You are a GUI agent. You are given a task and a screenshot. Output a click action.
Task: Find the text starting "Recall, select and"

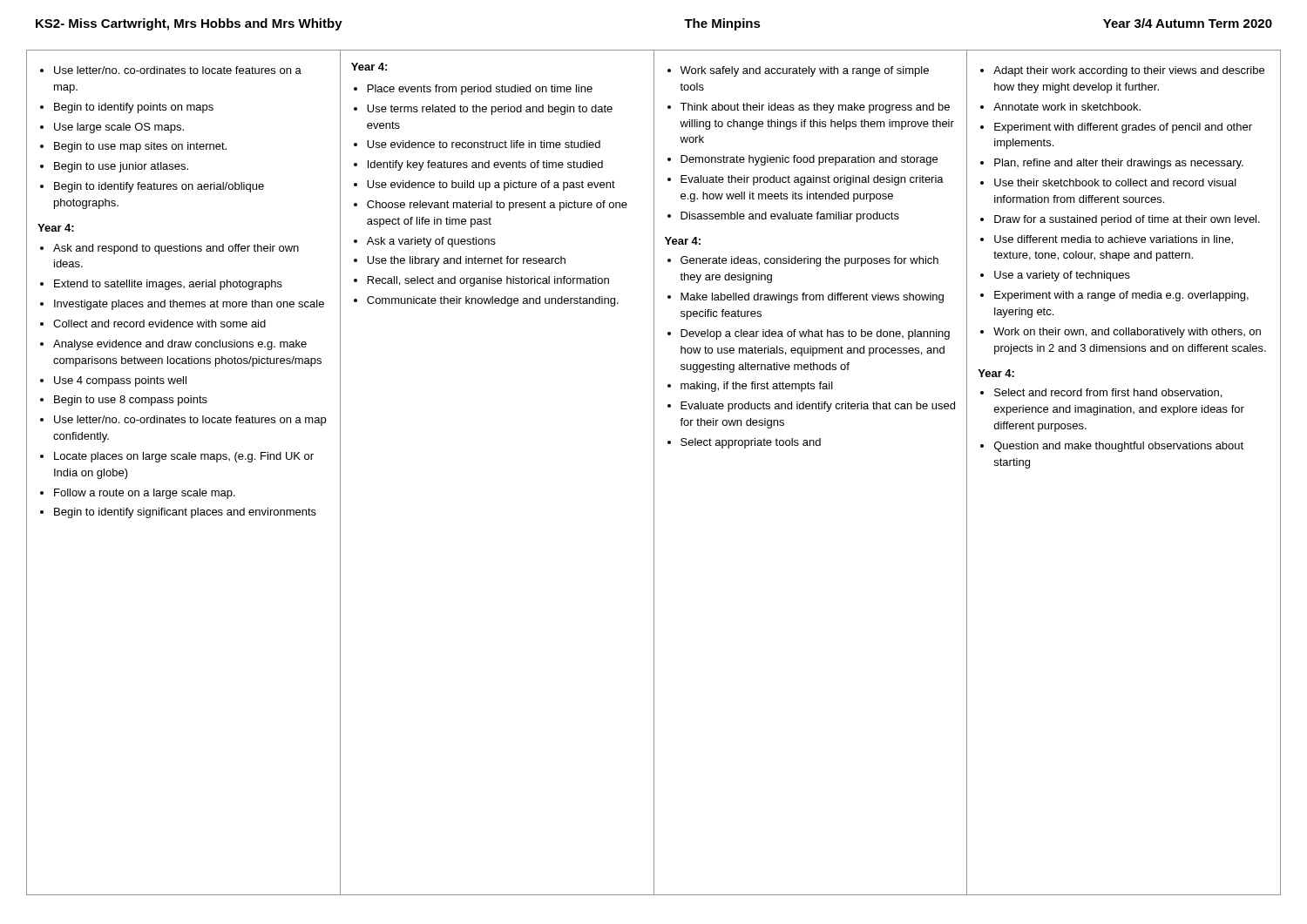(x=497, y=281)
